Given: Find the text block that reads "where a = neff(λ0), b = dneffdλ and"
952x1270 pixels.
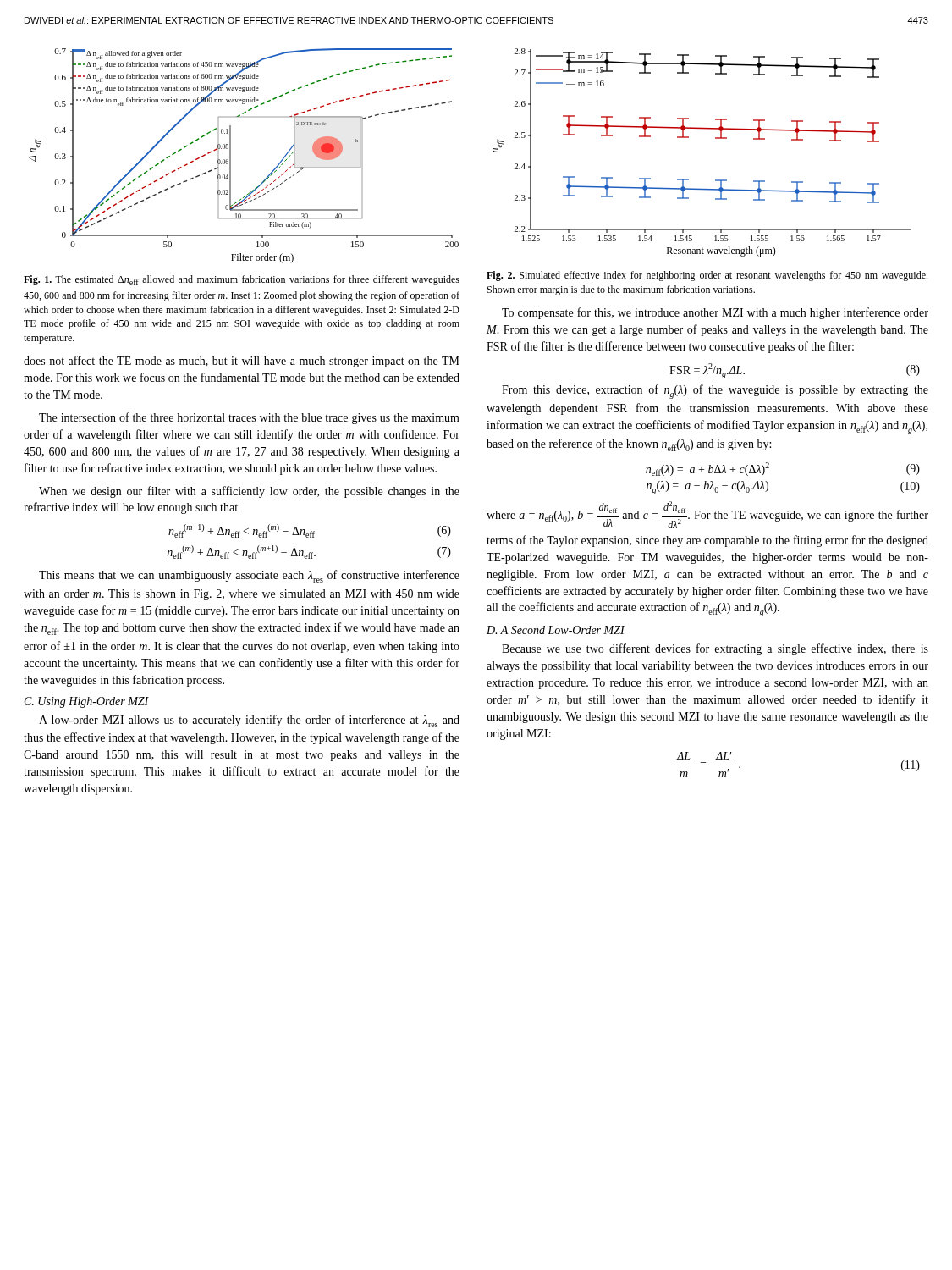Looking at the screenshot, I should tap(707, 559).
